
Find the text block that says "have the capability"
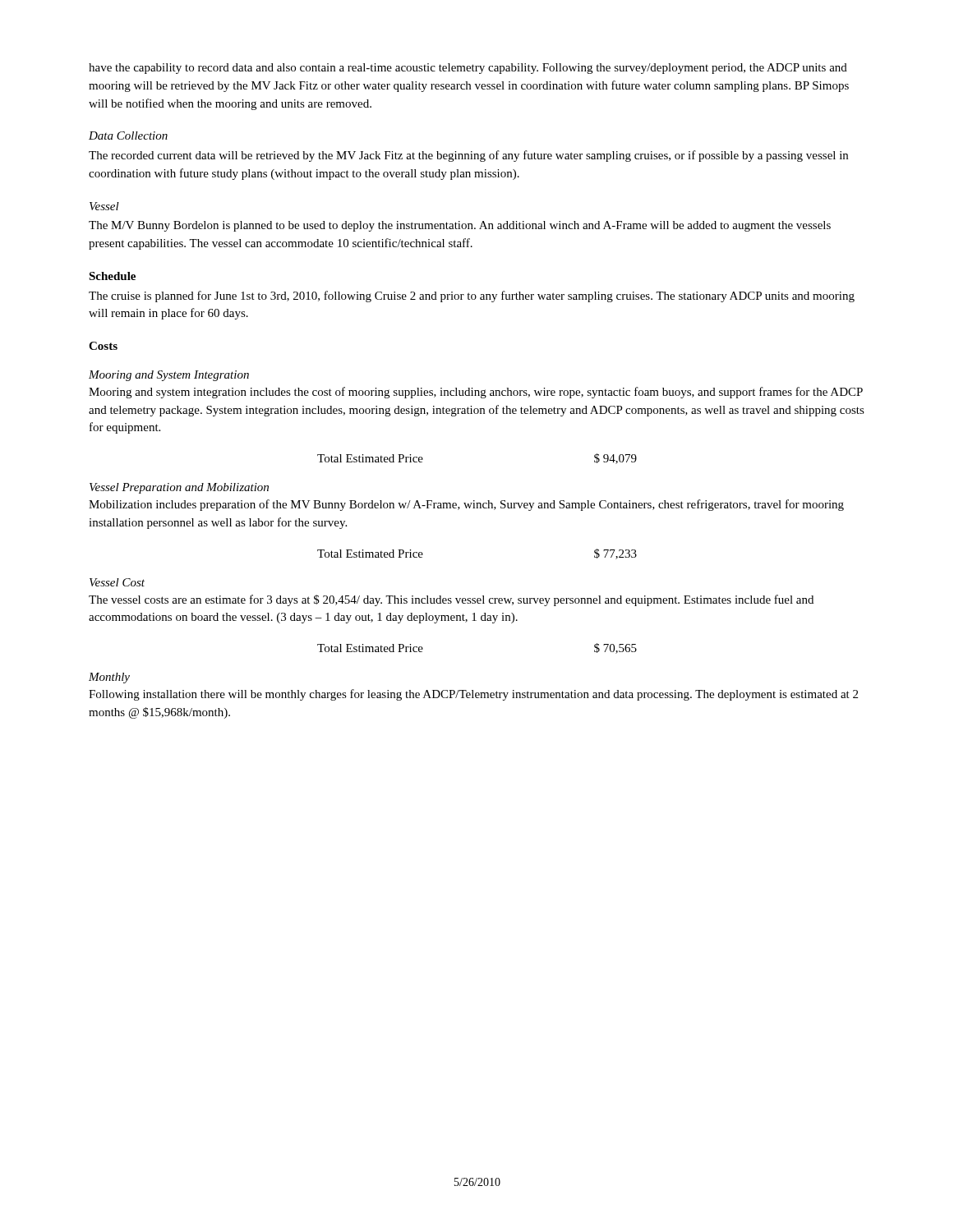pyautogui.click(x=477, y=86)
